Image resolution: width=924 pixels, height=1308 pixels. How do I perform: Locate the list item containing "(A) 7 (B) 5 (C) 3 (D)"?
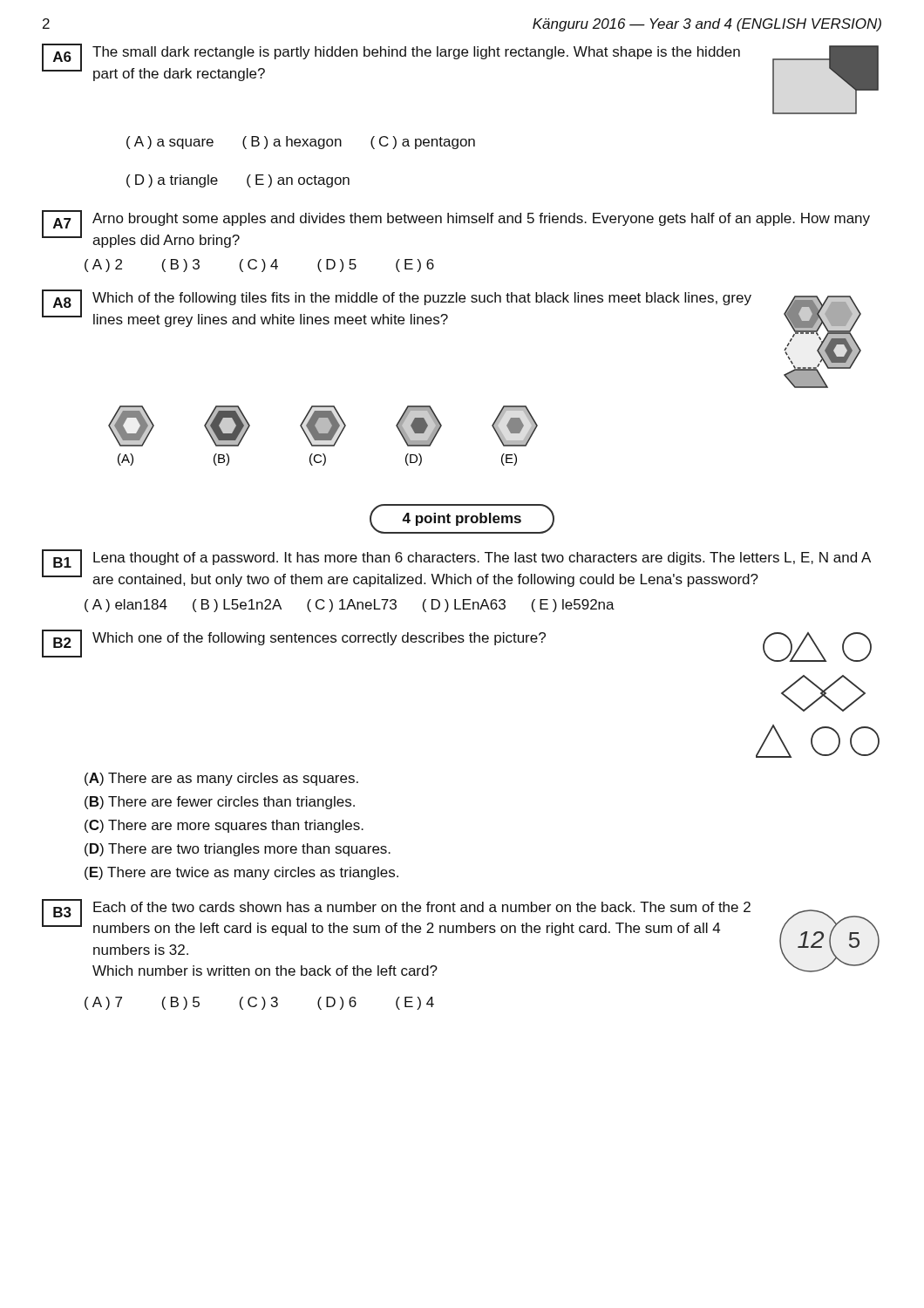click(x=259, y=1002)
